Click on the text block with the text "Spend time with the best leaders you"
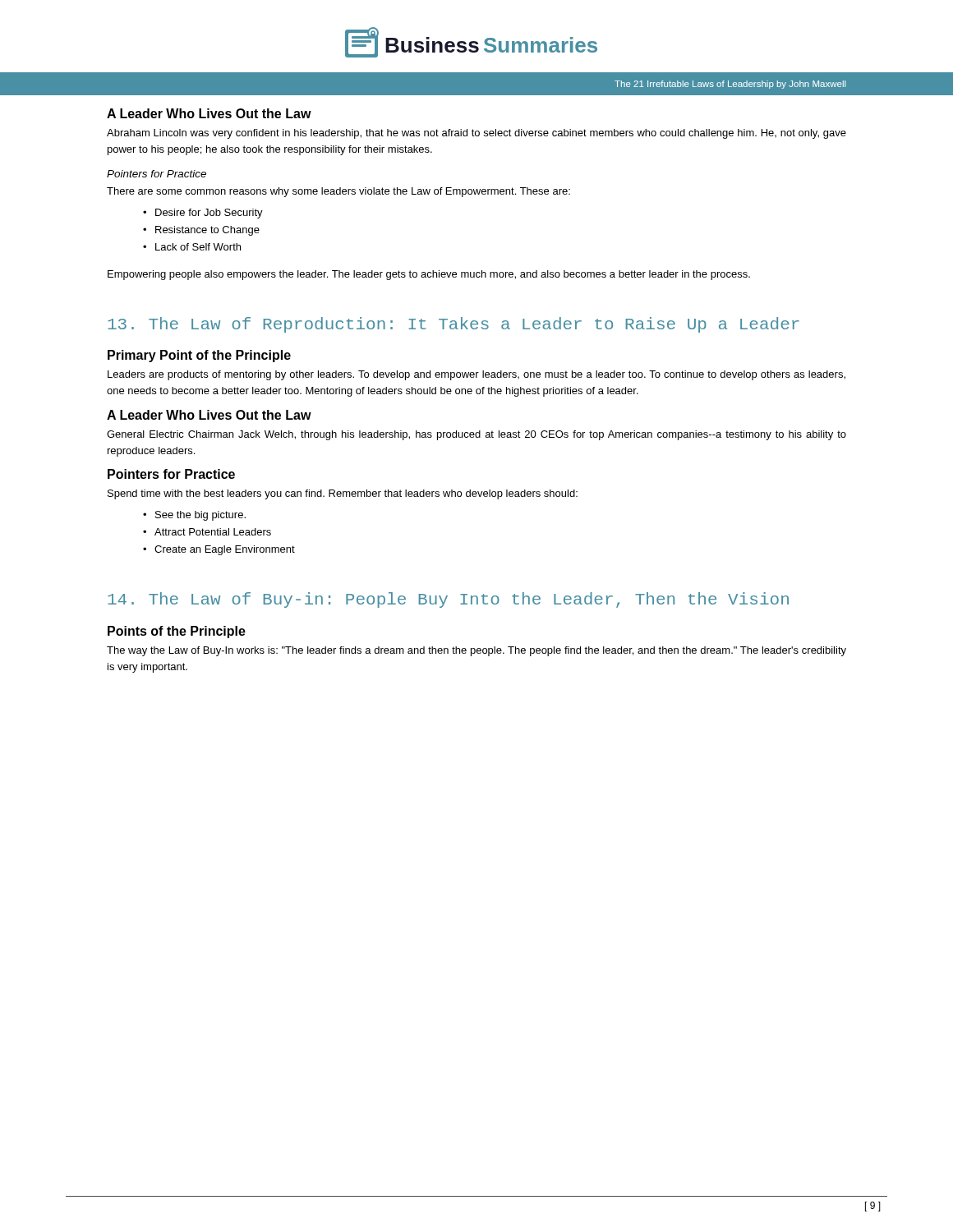The width and height of the screenshot is (953, 1232). [x=343, y=493]
